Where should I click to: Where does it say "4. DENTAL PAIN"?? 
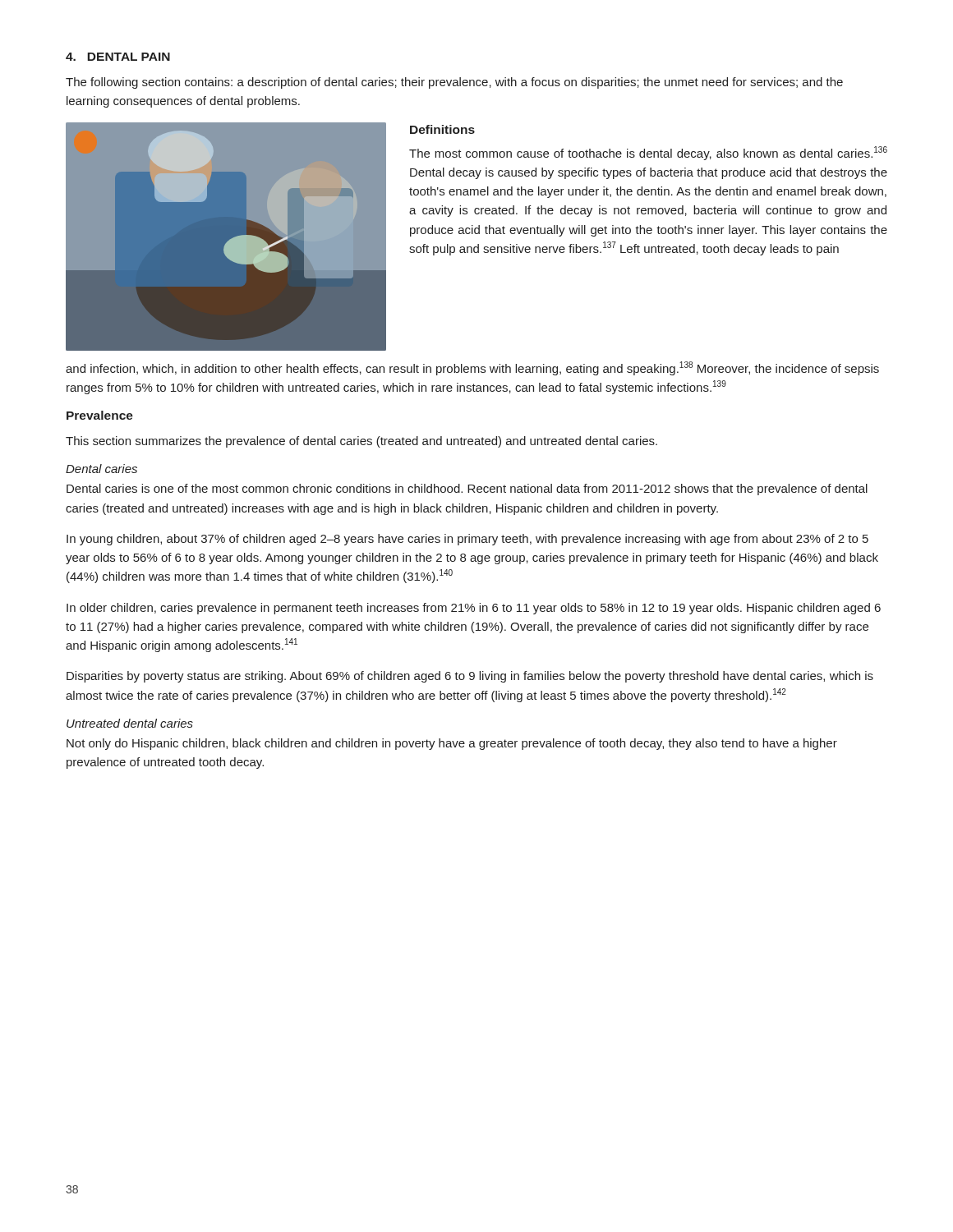pyautogui.click(x=118, y=56)
